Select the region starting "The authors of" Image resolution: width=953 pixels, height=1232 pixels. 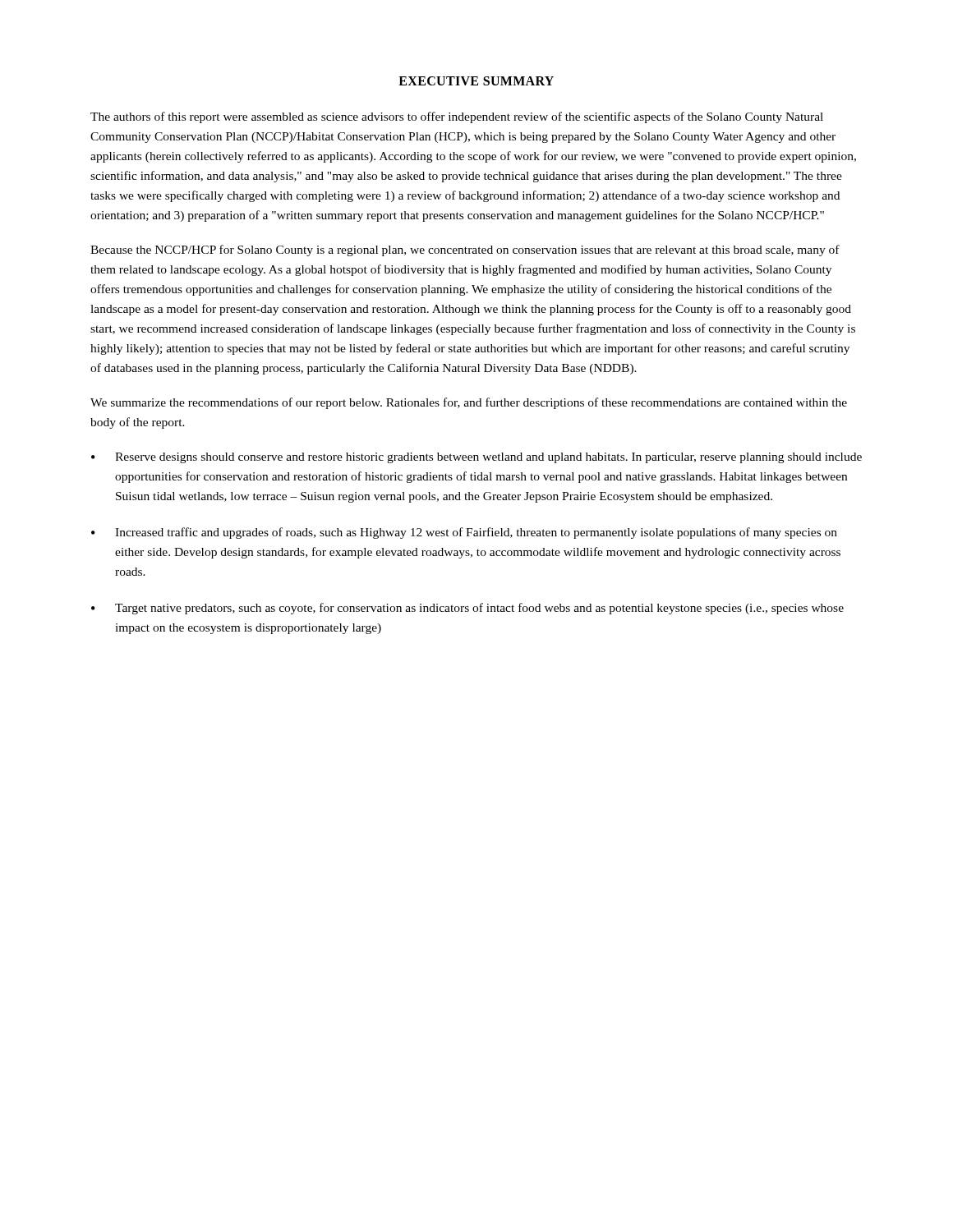(x=474, y=166)
